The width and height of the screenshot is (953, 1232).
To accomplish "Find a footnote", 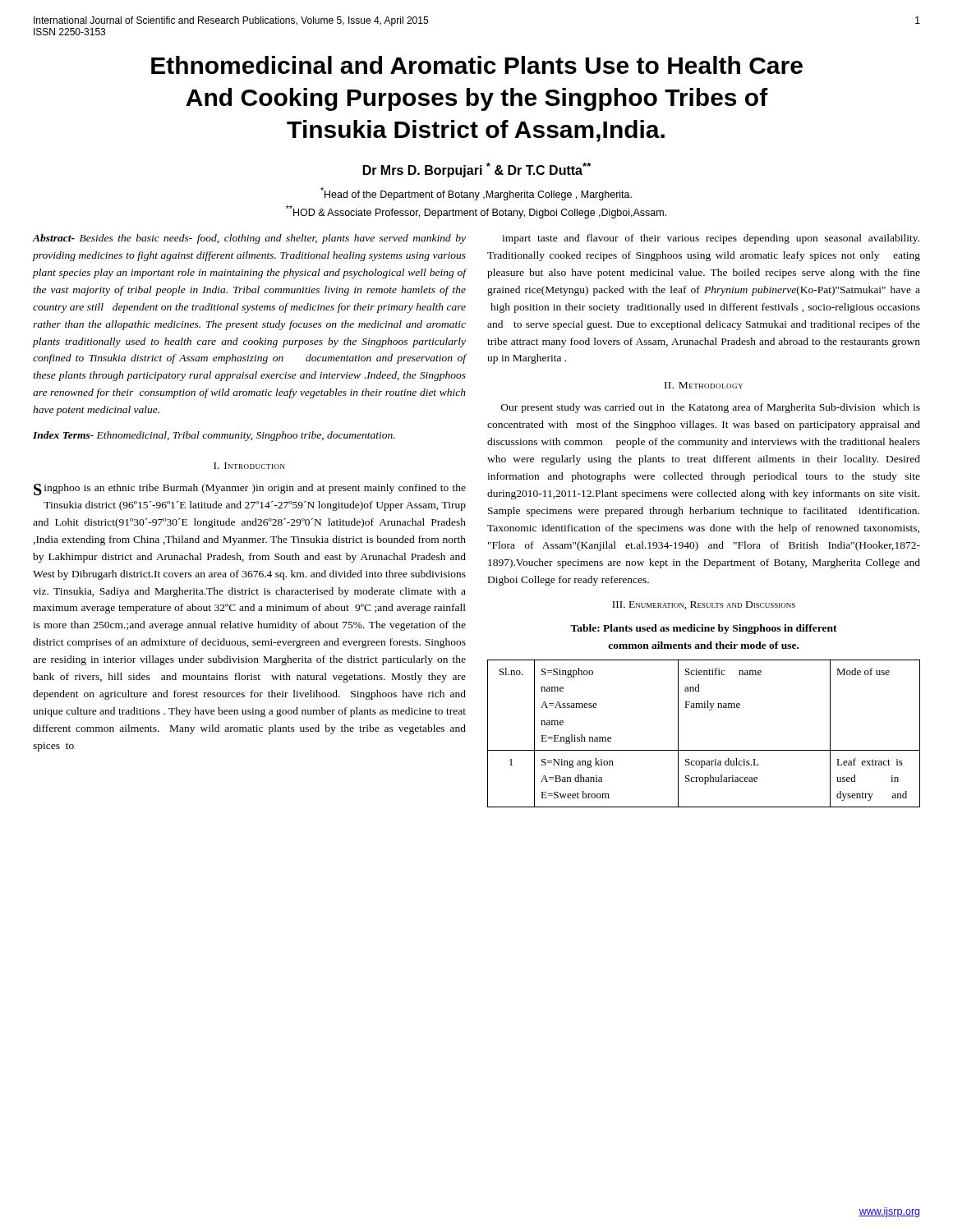I will (476, 203).
